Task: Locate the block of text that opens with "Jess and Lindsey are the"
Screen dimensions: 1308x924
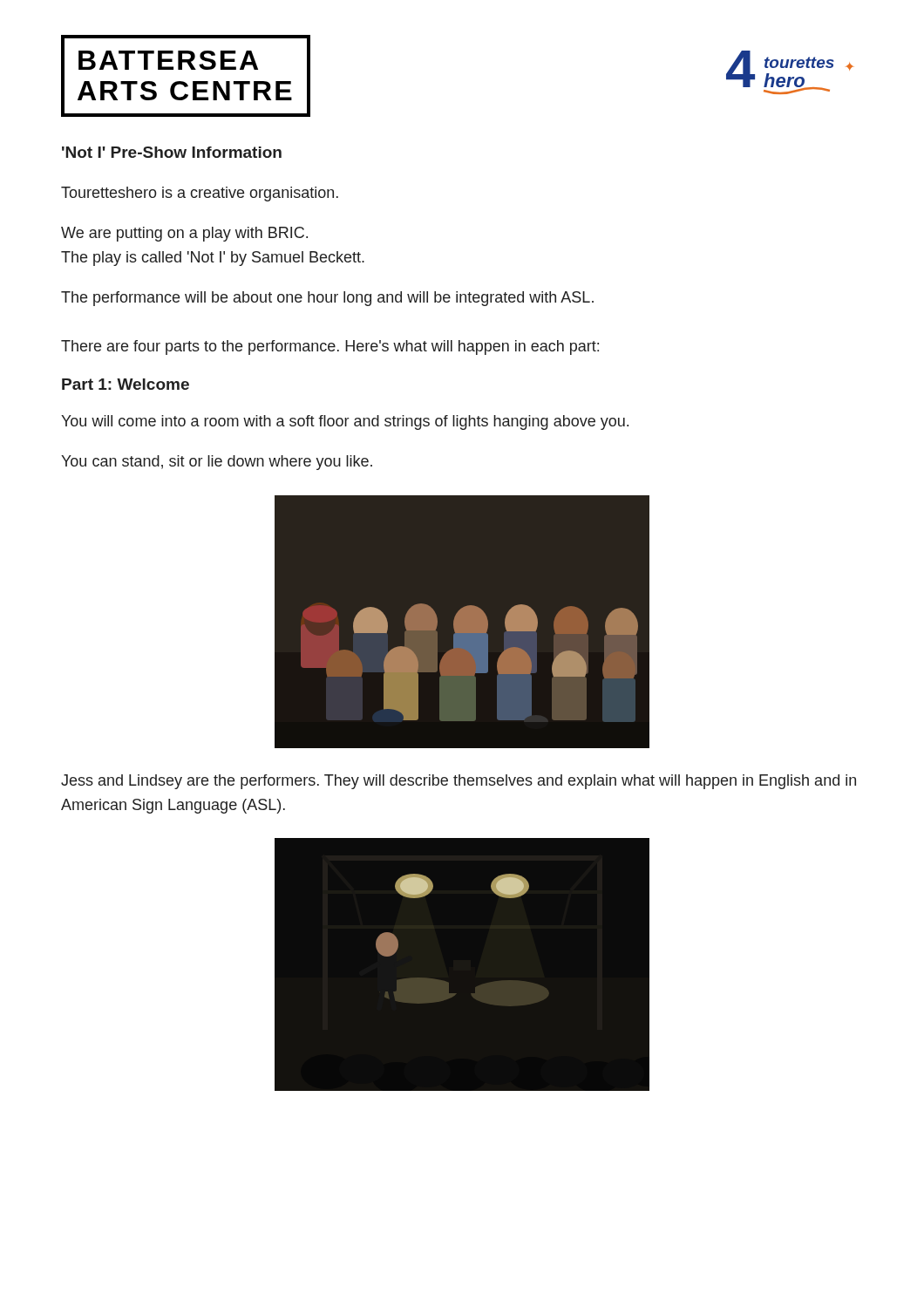Action: click(459, 792)
